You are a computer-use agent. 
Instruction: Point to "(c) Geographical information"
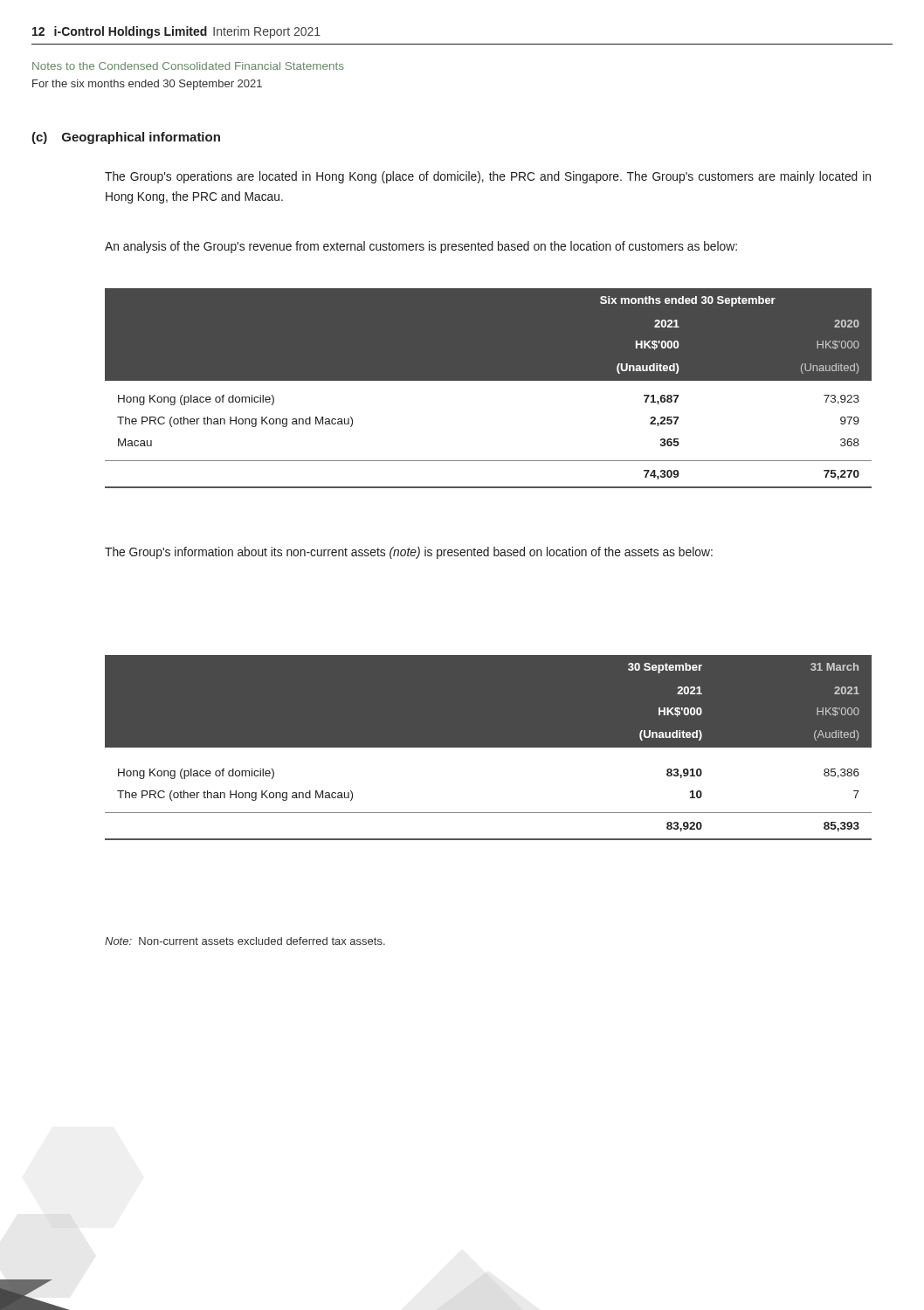click(x=126, y=137)
